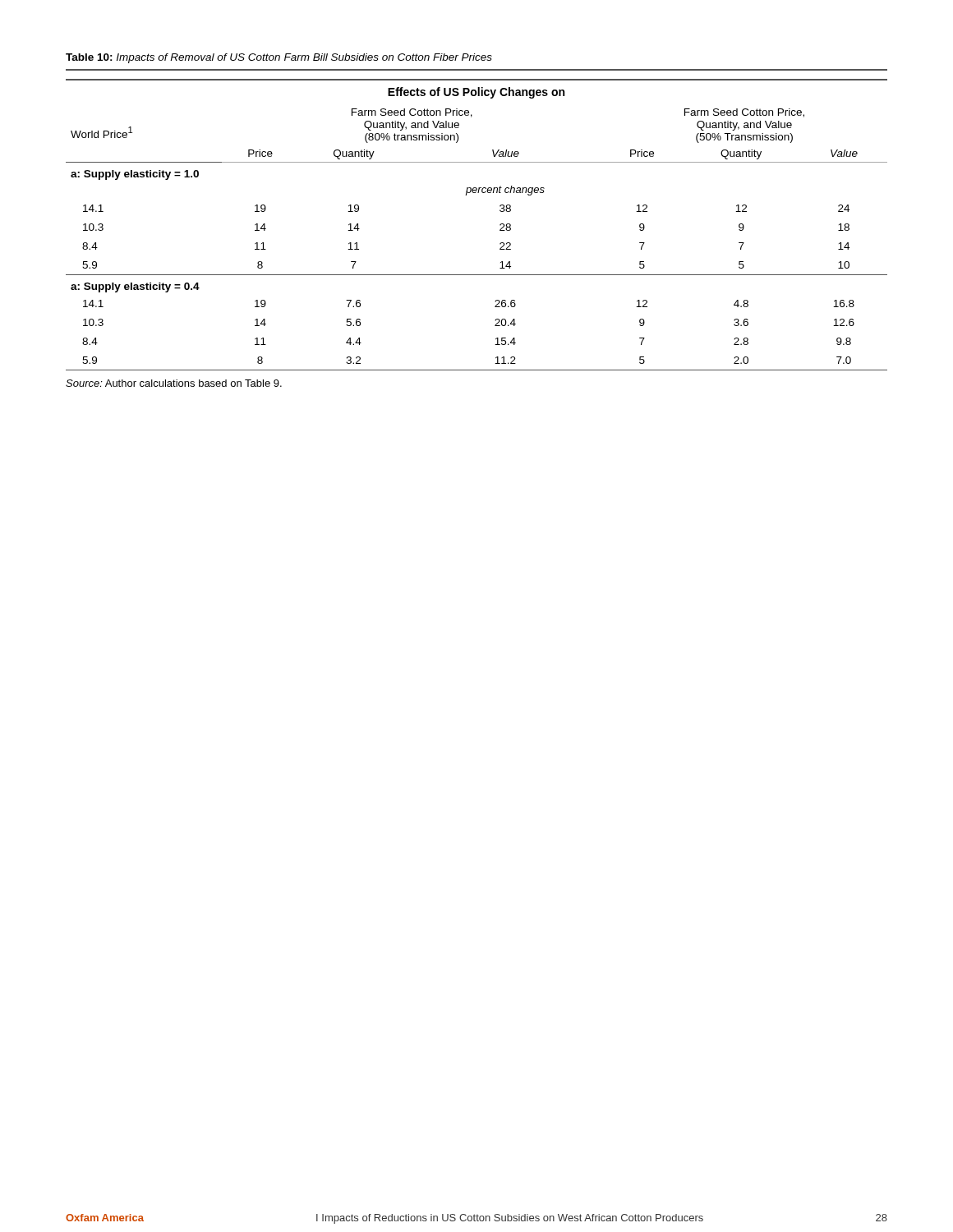The width and height of the screenshot is (953, 1232).
Task: Locate the table
Action: [x=476, y=225]
